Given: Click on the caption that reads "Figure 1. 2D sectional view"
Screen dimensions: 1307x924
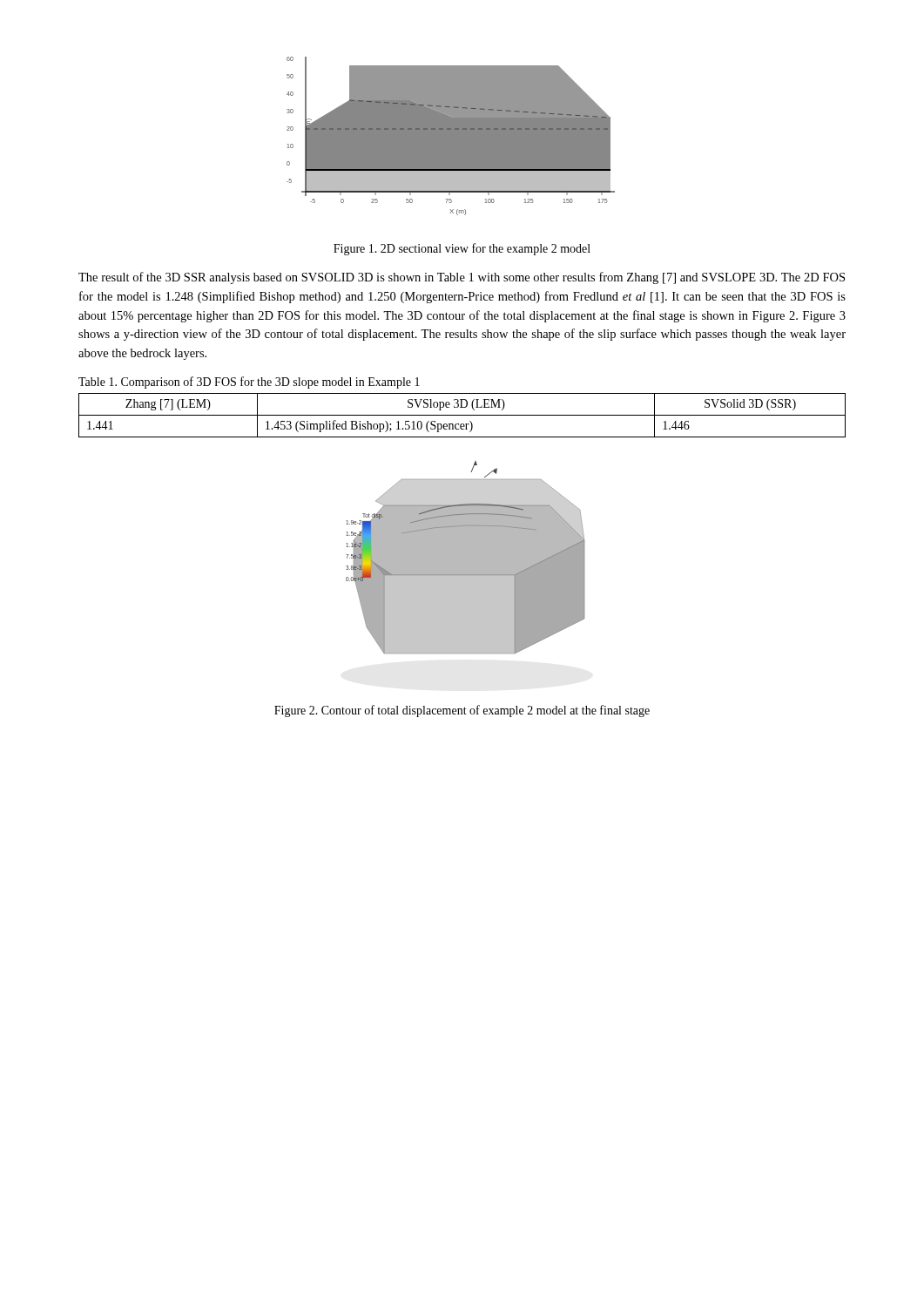Looking at the screenshot, I should coord(462,249).
